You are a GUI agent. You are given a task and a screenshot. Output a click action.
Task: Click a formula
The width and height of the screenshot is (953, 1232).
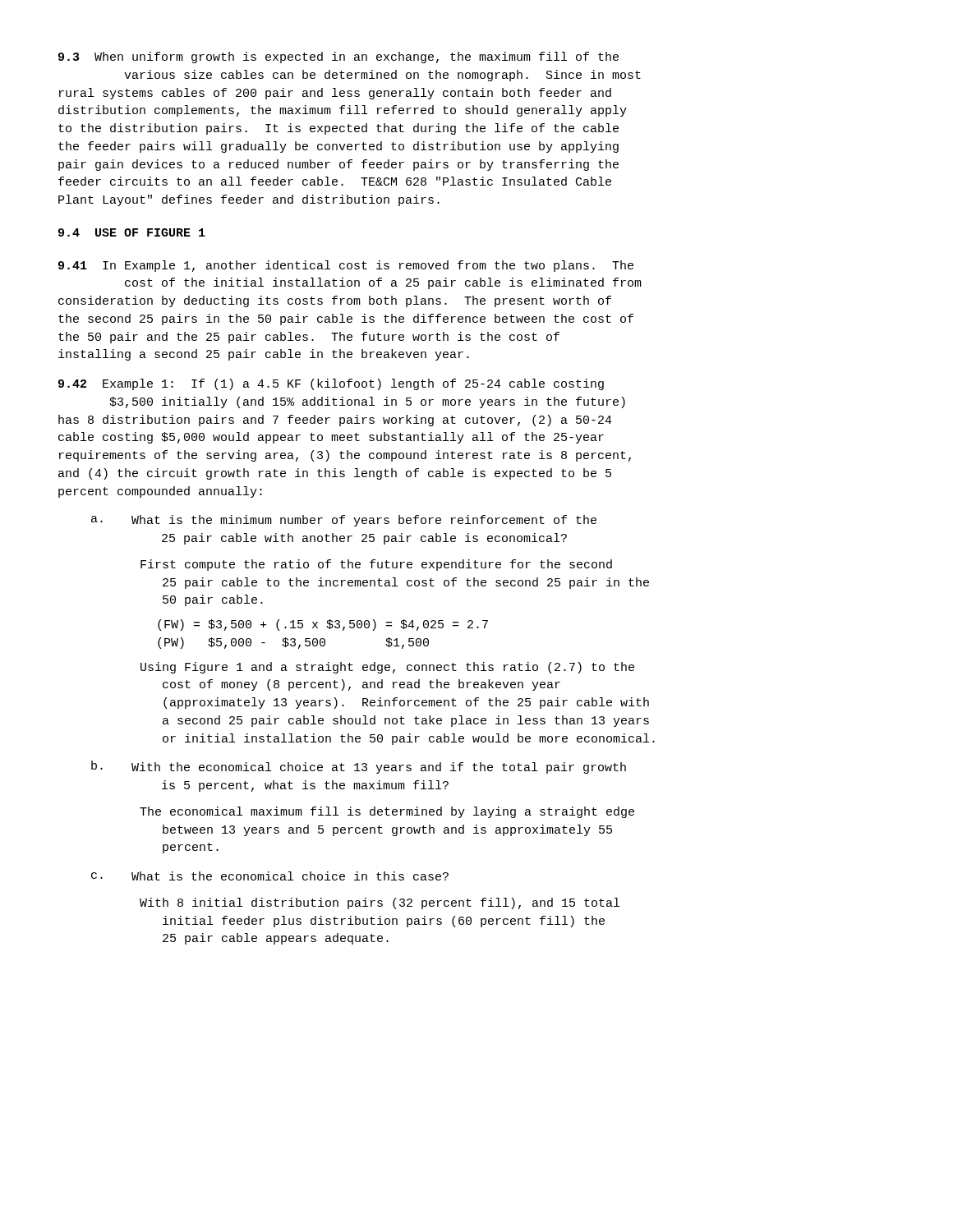pyautogui.click(x=526, y=635)
